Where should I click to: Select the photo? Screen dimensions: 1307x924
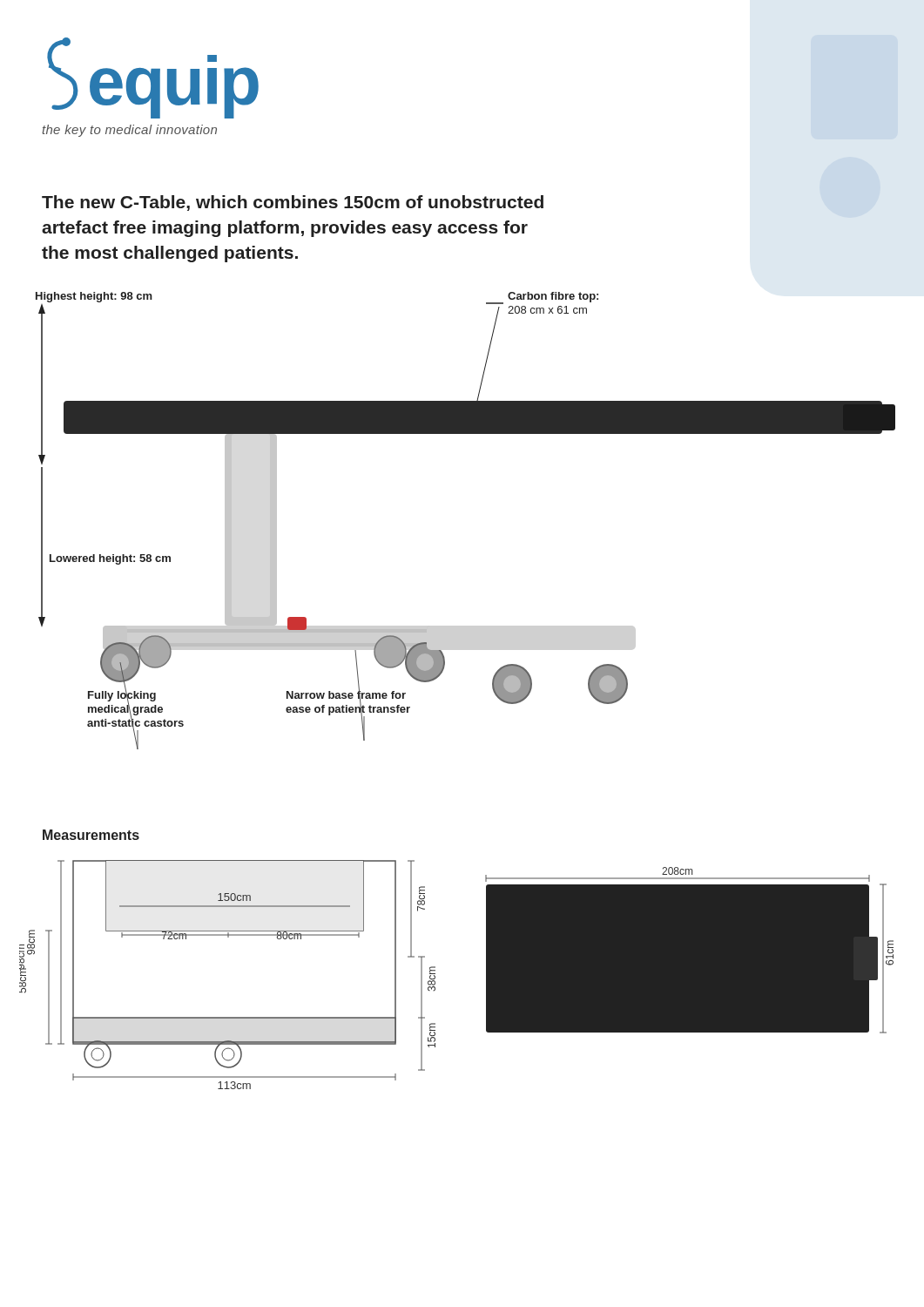point(460,553)
